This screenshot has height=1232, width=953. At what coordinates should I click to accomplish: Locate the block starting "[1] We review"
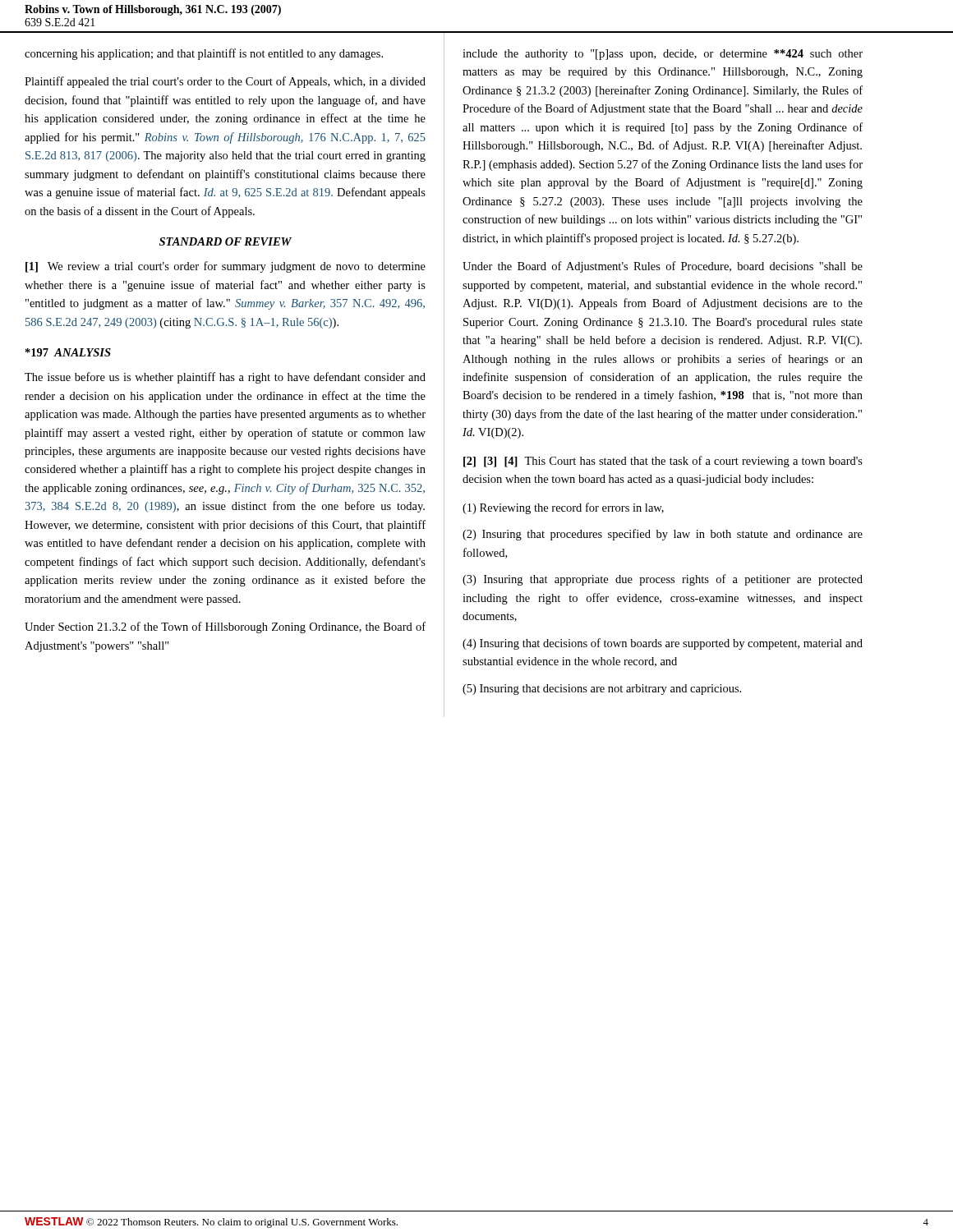[x=225, y=294]
